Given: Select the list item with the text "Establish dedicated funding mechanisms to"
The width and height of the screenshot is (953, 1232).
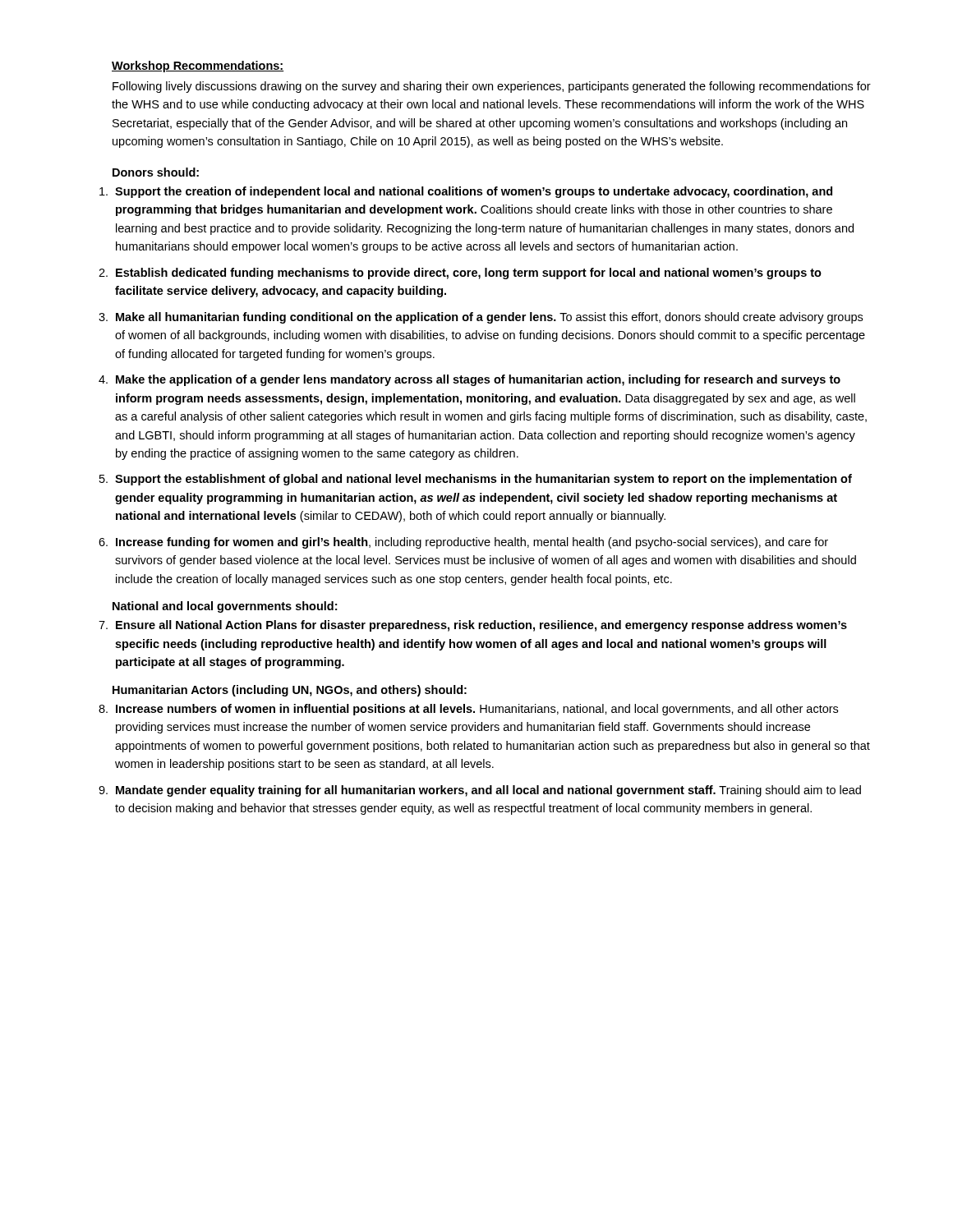Looking at the screenshot, I should (468, 282).
